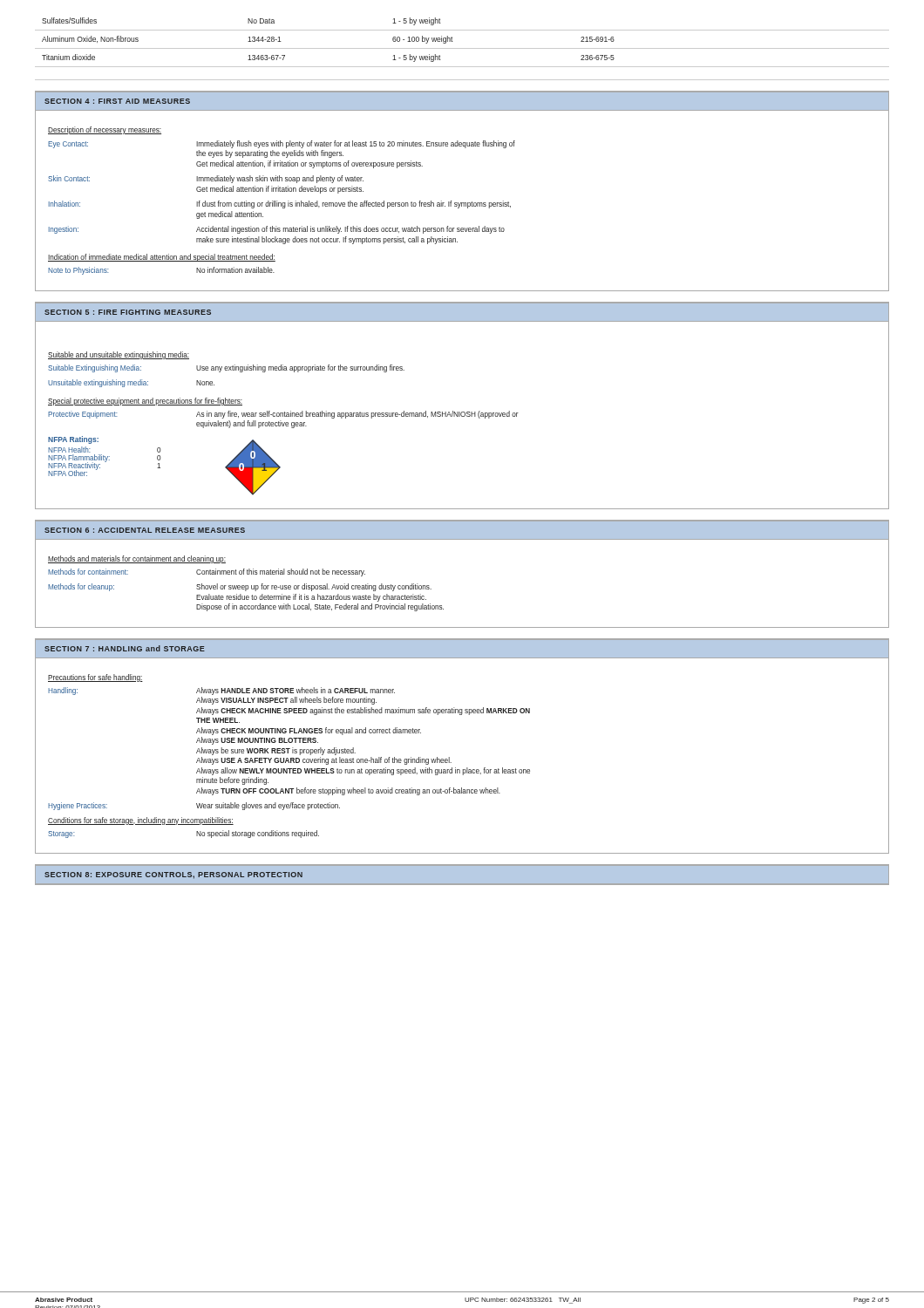Point to the text block starting "Methods for containment:"
Image resolution: width=924 pixels, height=1308 pixels.
(x=207, y=572)
